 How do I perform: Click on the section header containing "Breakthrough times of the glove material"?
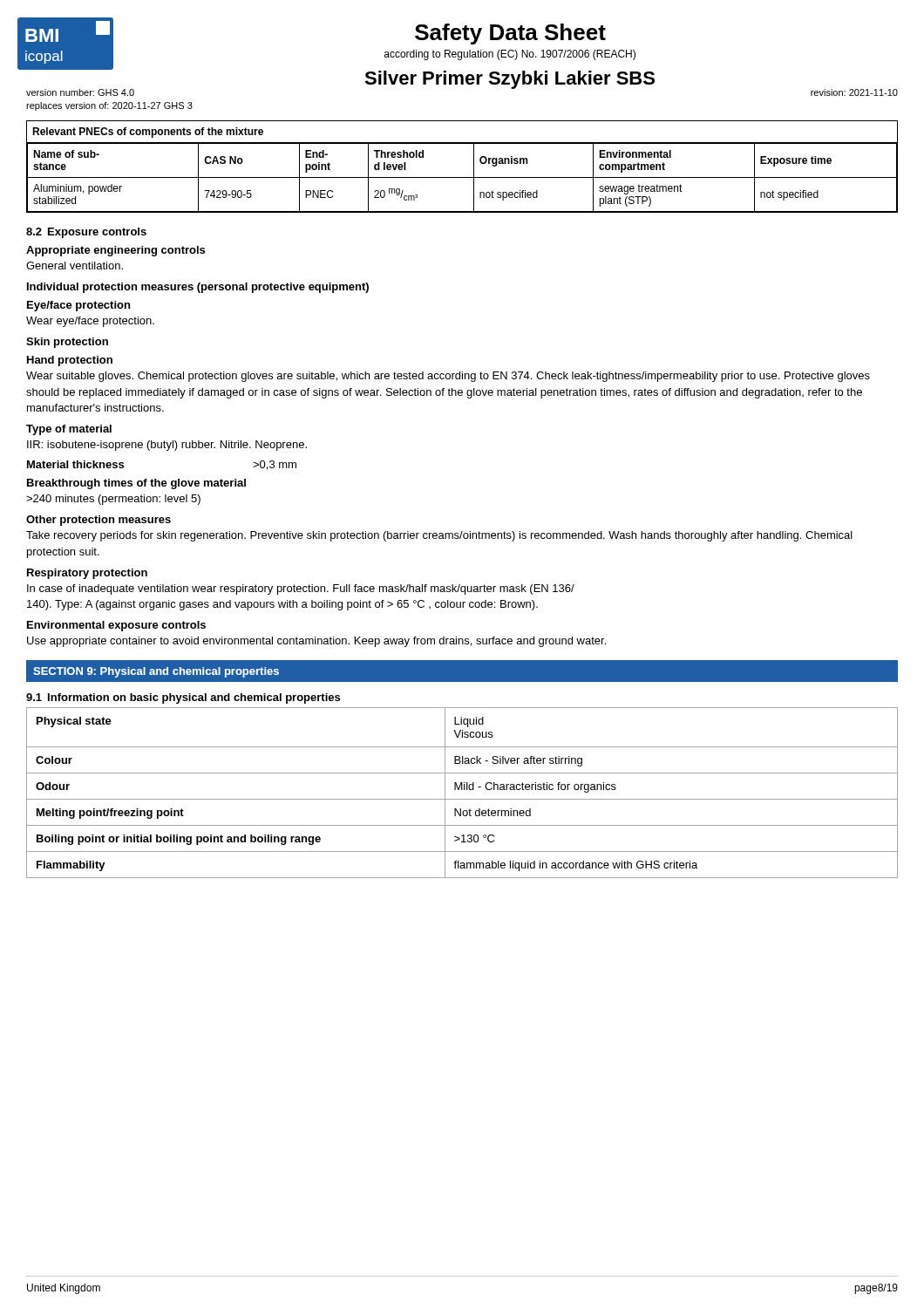[x=136, y=483]
